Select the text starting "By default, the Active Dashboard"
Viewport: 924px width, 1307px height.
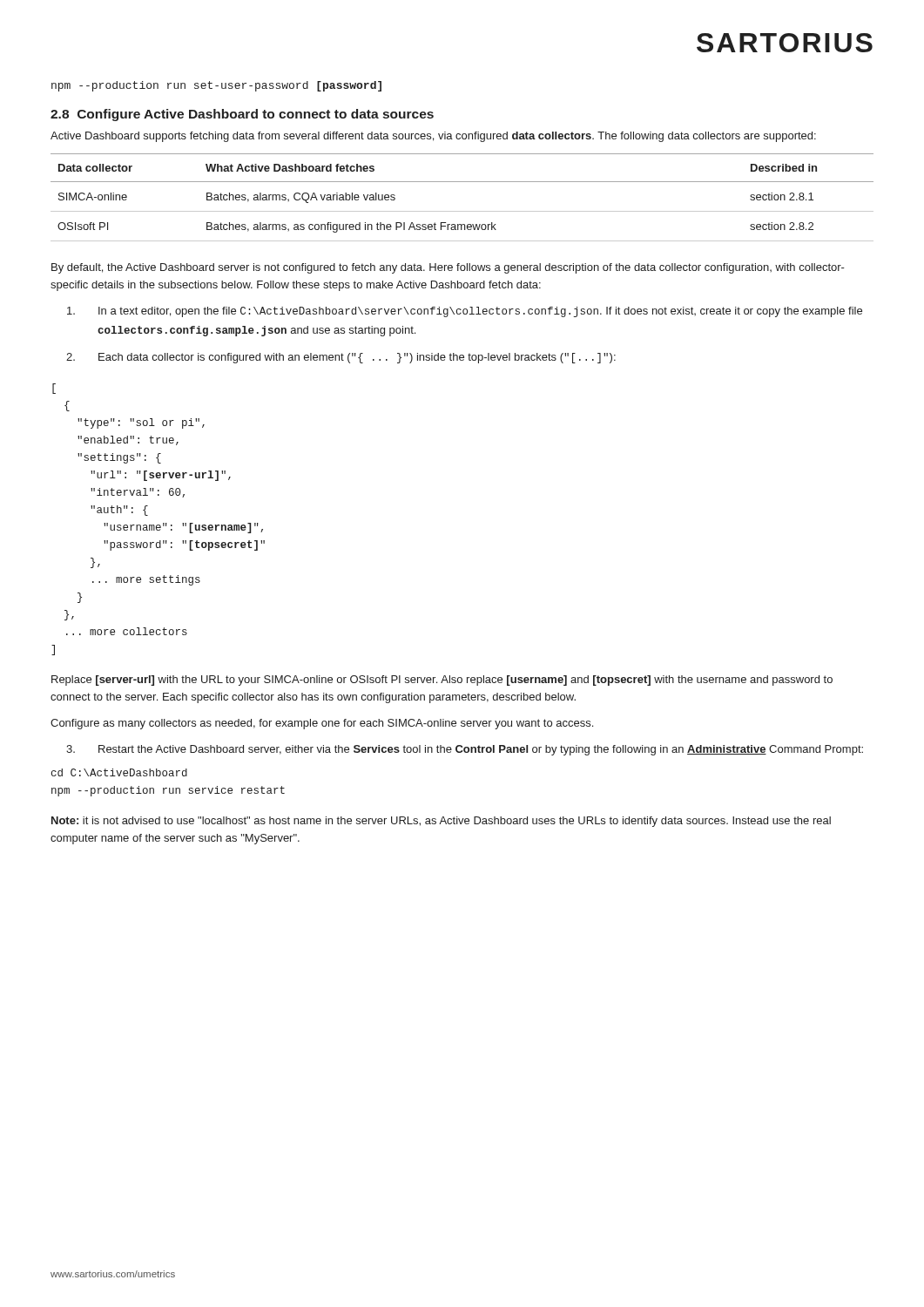click(448, 276)
